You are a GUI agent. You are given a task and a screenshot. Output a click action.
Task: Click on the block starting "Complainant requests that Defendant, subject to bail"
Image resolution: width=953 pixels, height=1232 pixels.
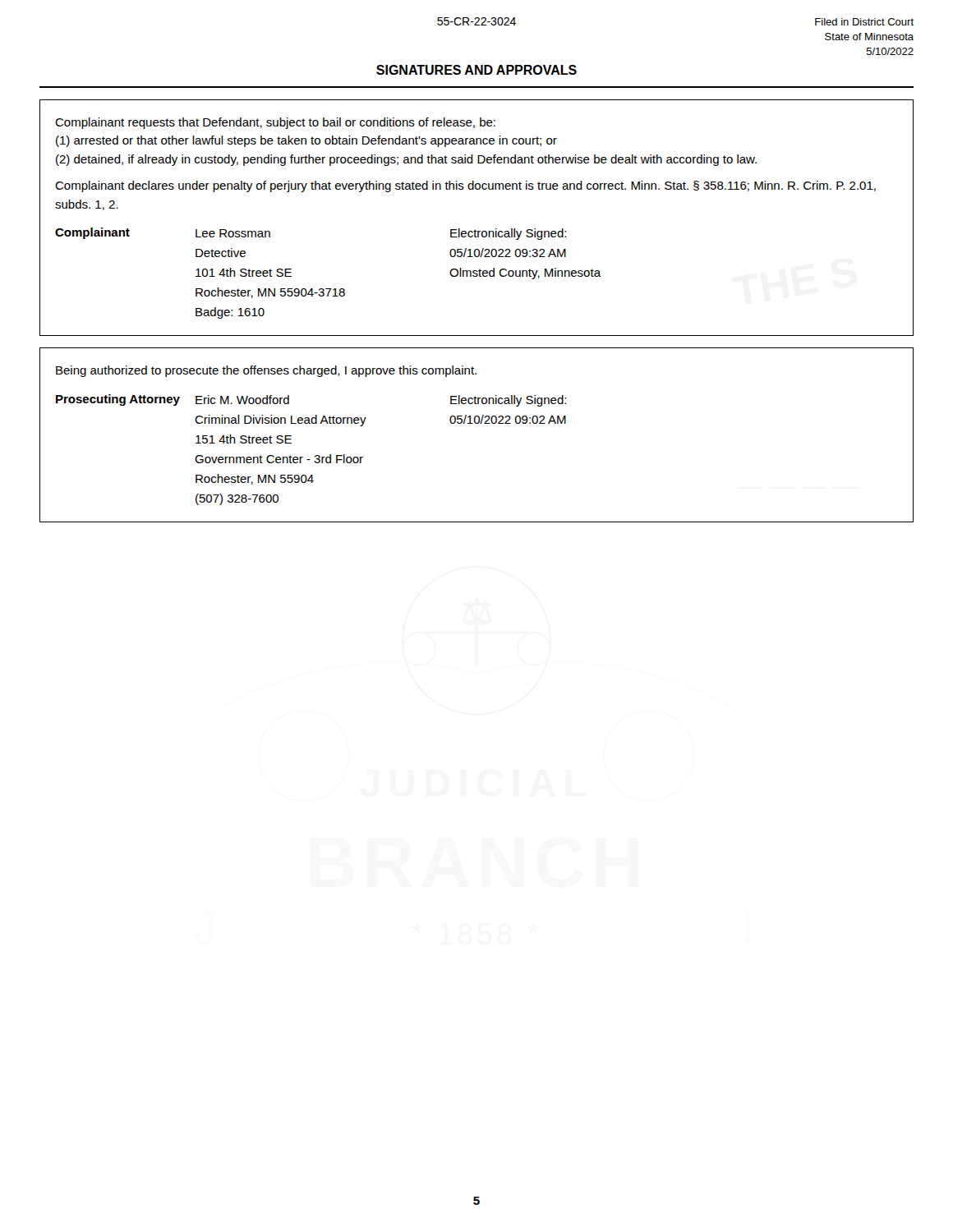406,140
